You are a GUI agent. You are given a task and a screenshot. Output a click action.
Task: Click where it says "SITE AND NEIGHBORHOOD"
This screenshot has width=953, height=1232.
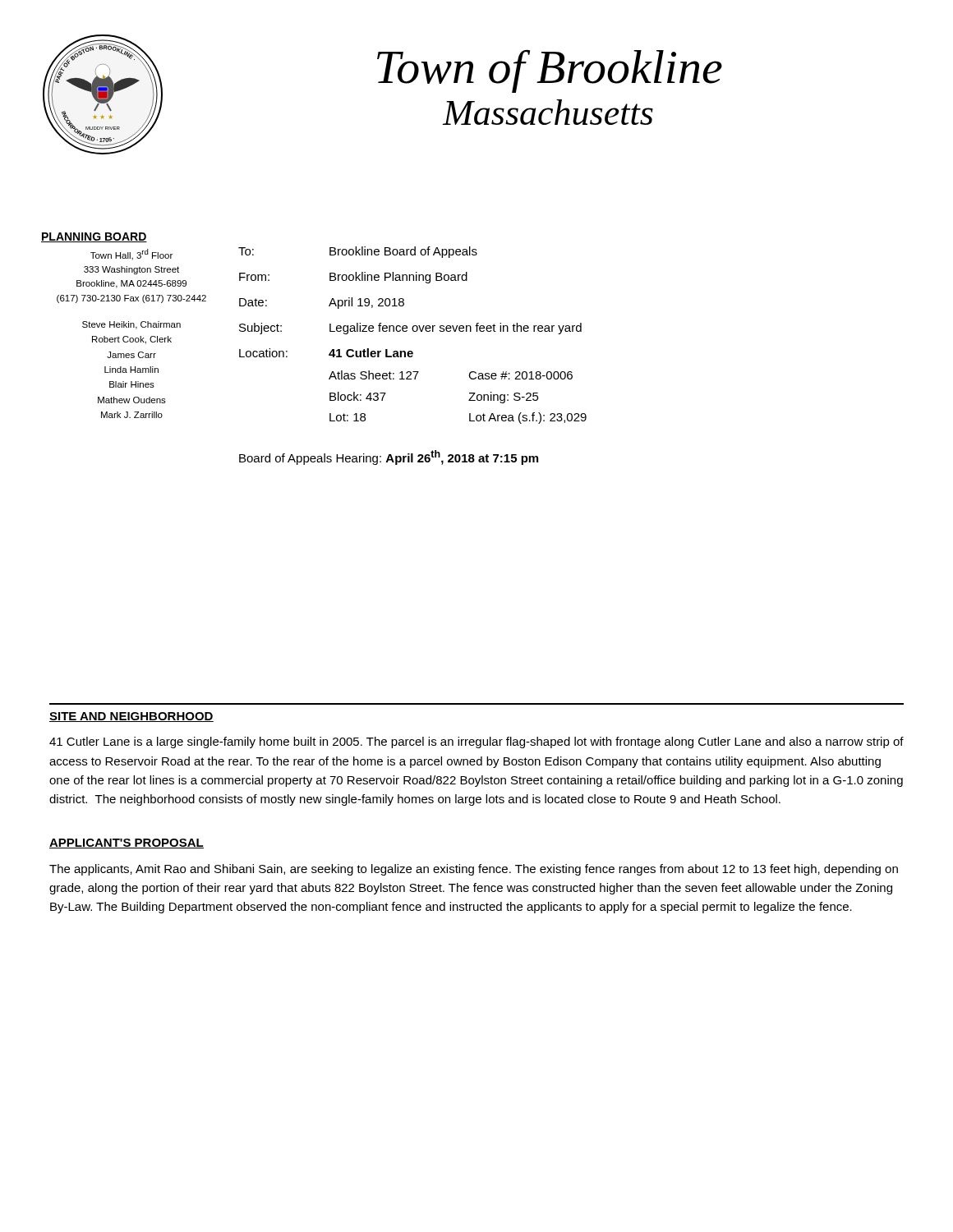pyautogui.click(x=131, y=716)
